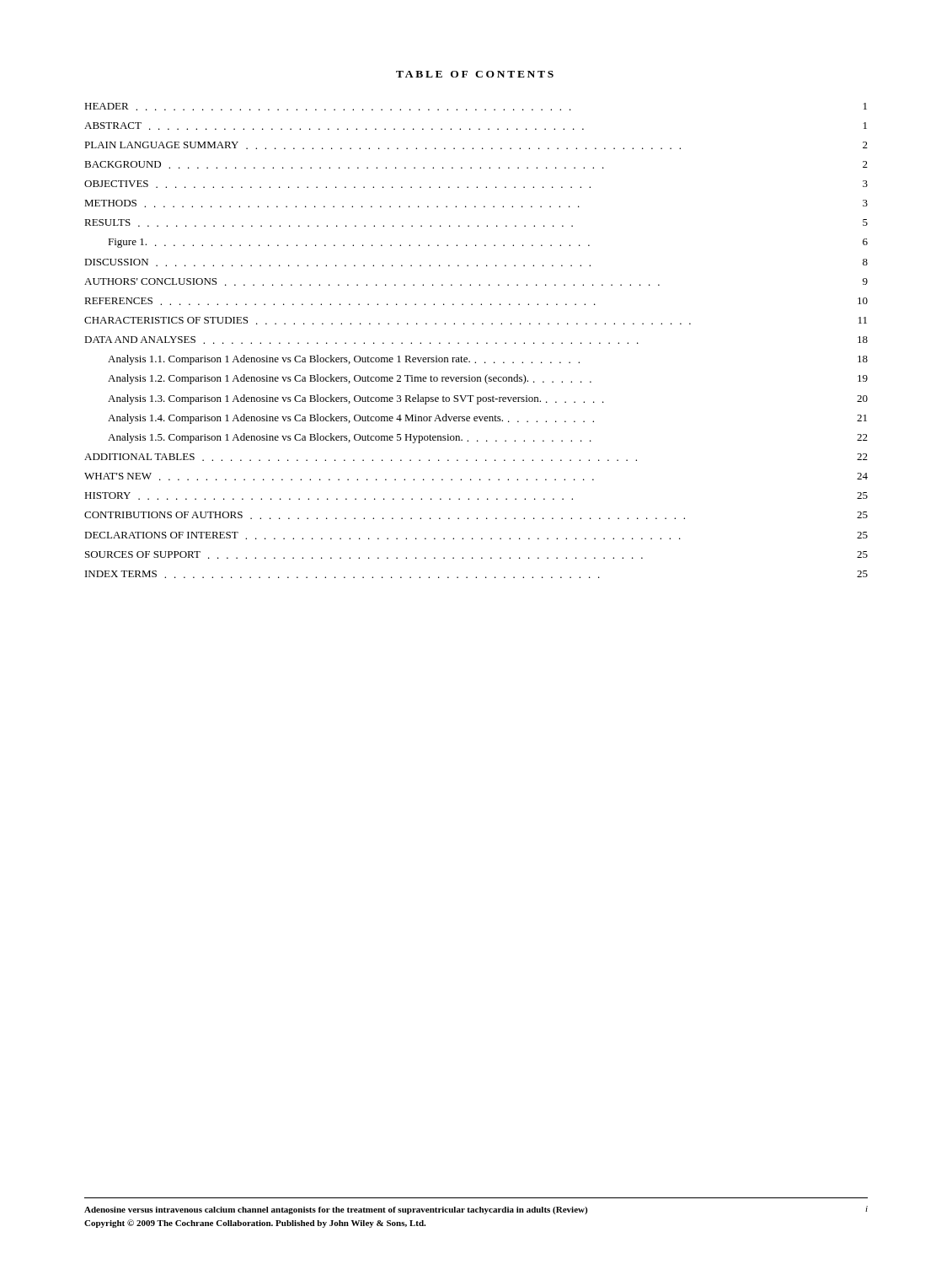Select the list item that says "WHAT'S NEW . . . . . ."

[x=476, y=477]
